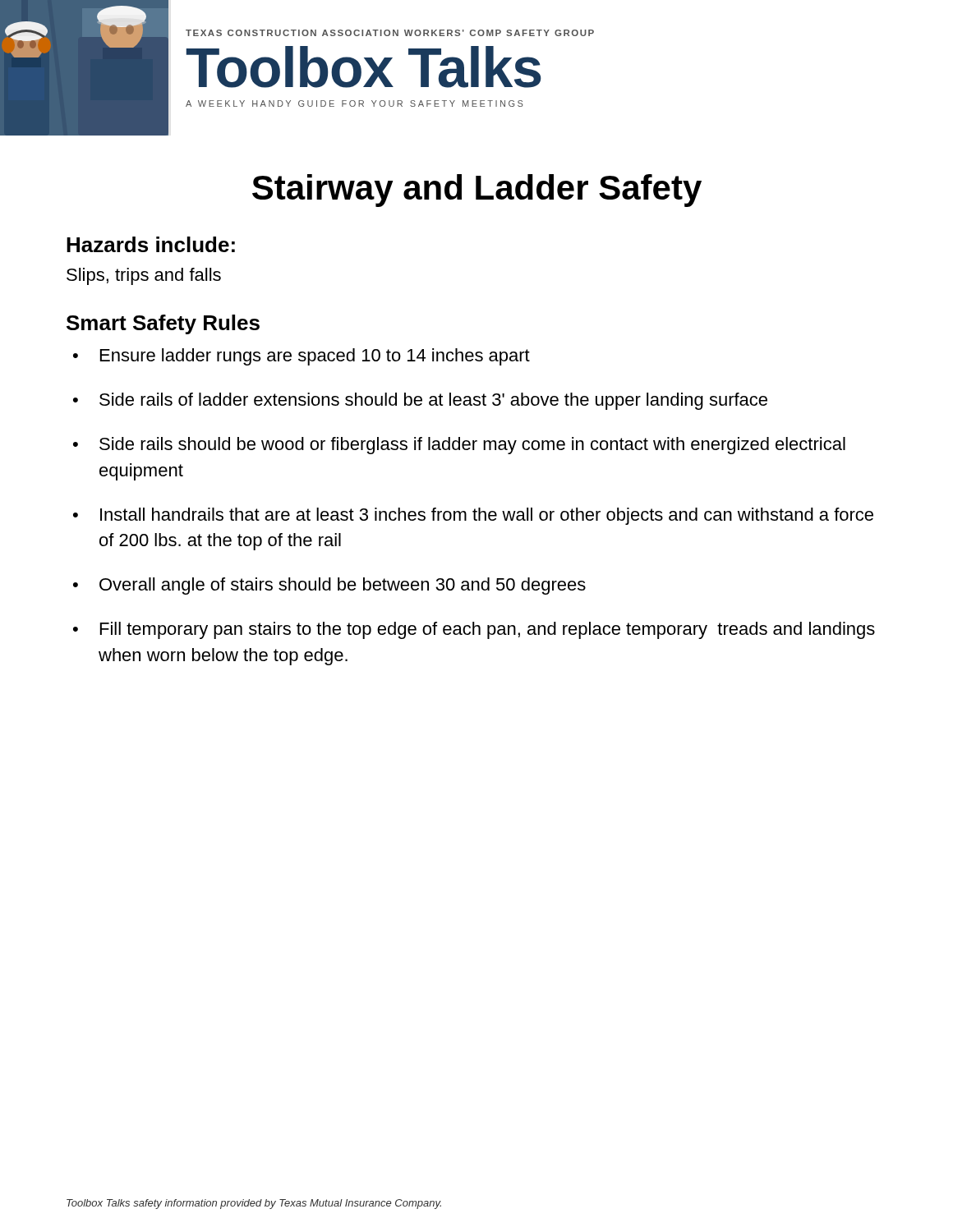Screen dimensions: 1232x953
Task: Where is the title that starts "Stairway and Ladder"?
Action: click(476, 188)
